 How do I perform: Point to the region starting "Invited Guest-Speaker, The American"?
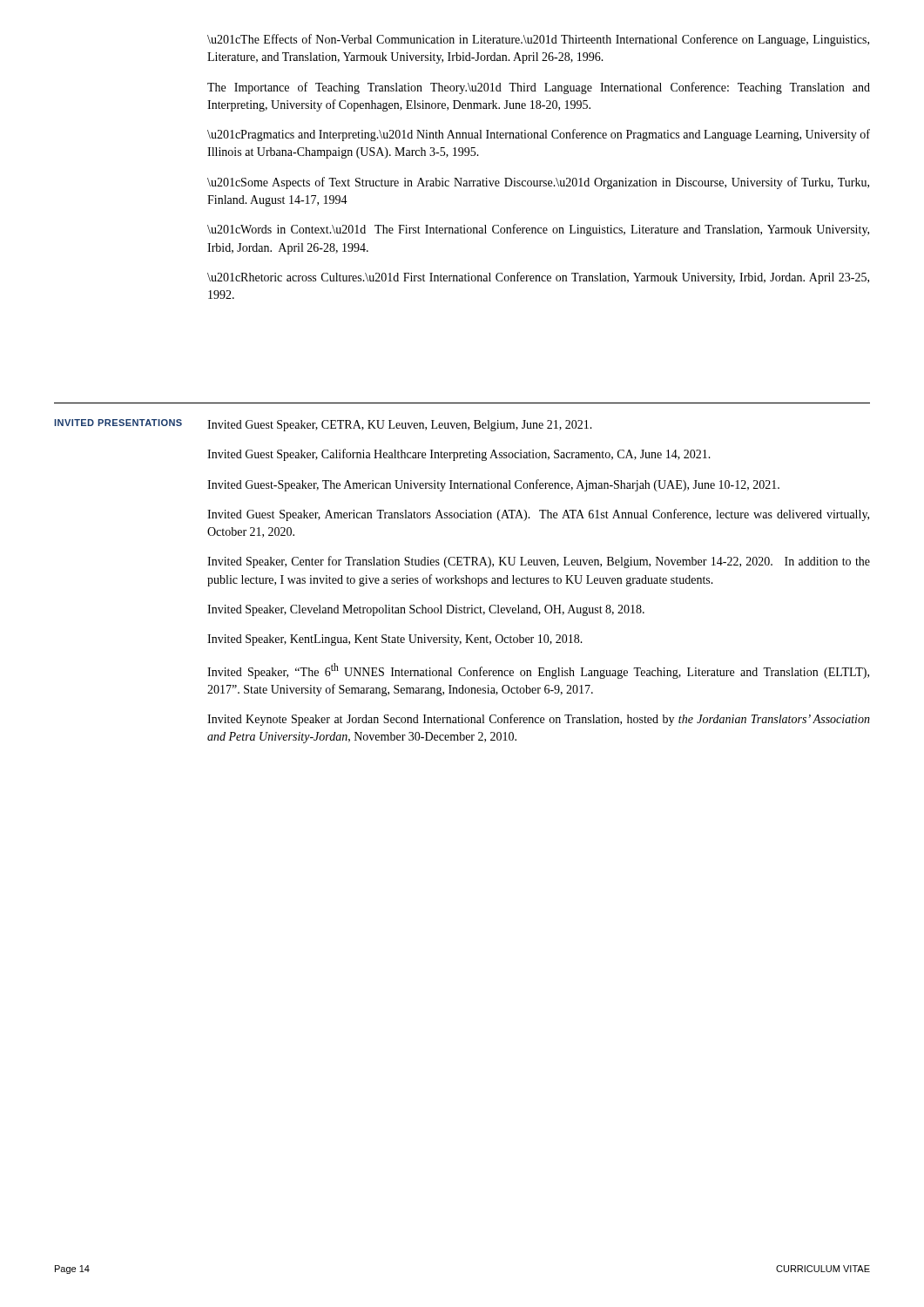point(494,485)
